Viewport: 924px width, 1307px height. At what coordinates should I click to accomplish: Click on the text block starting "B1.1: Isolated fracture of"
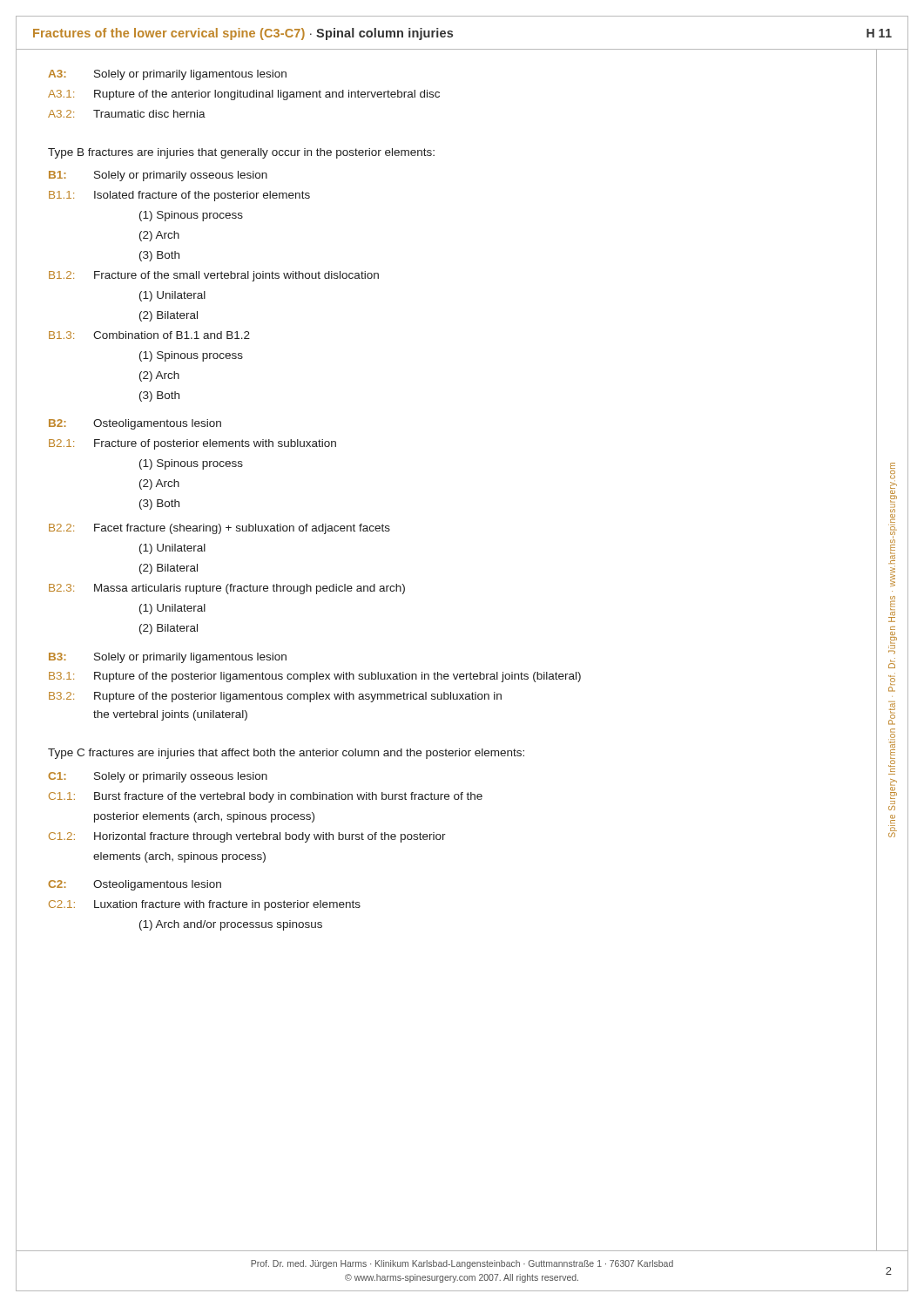tap(179, 196)
